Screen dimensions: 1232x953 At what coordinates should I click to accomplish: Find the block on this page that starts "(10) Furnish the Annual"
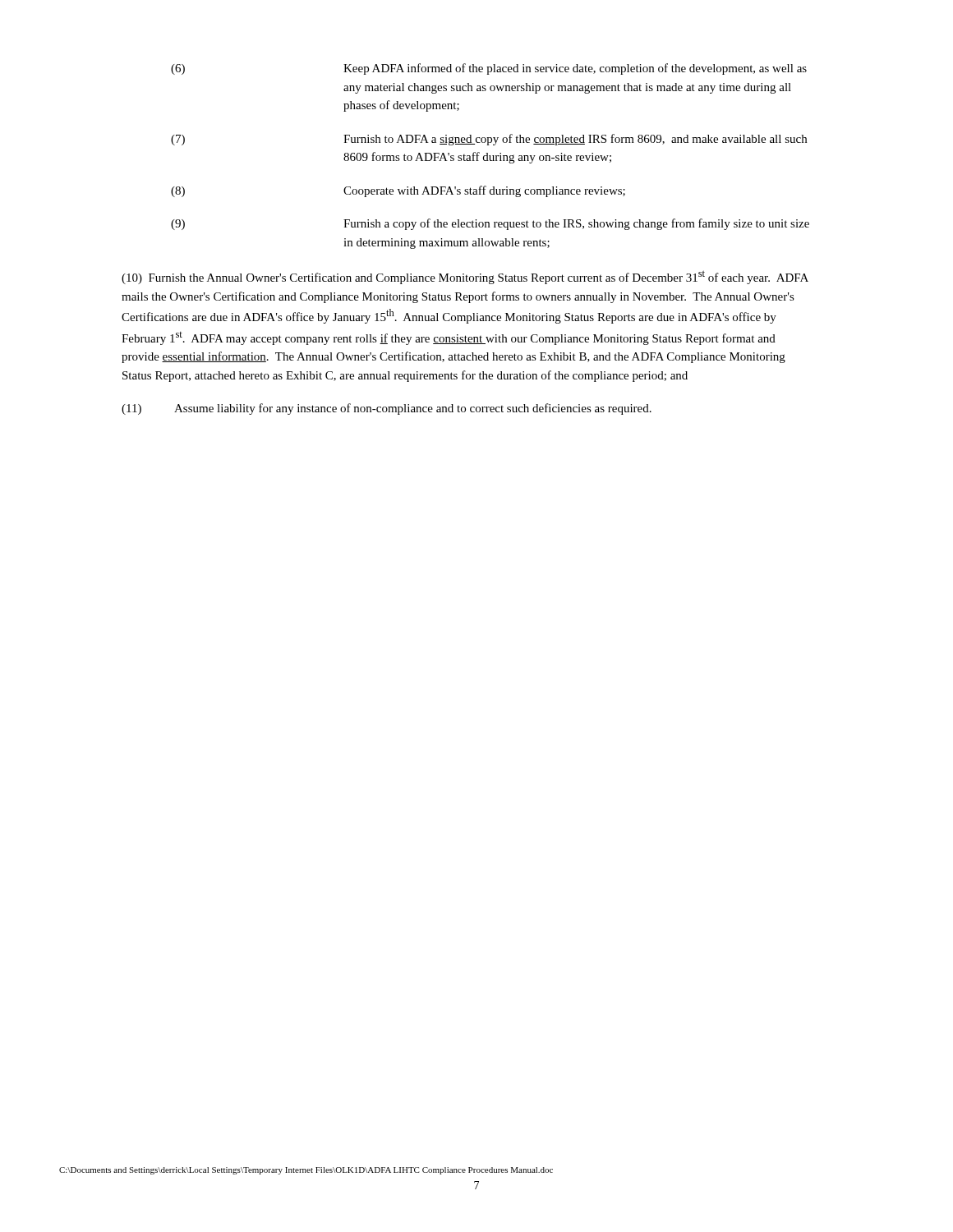[x=467, y=325]
